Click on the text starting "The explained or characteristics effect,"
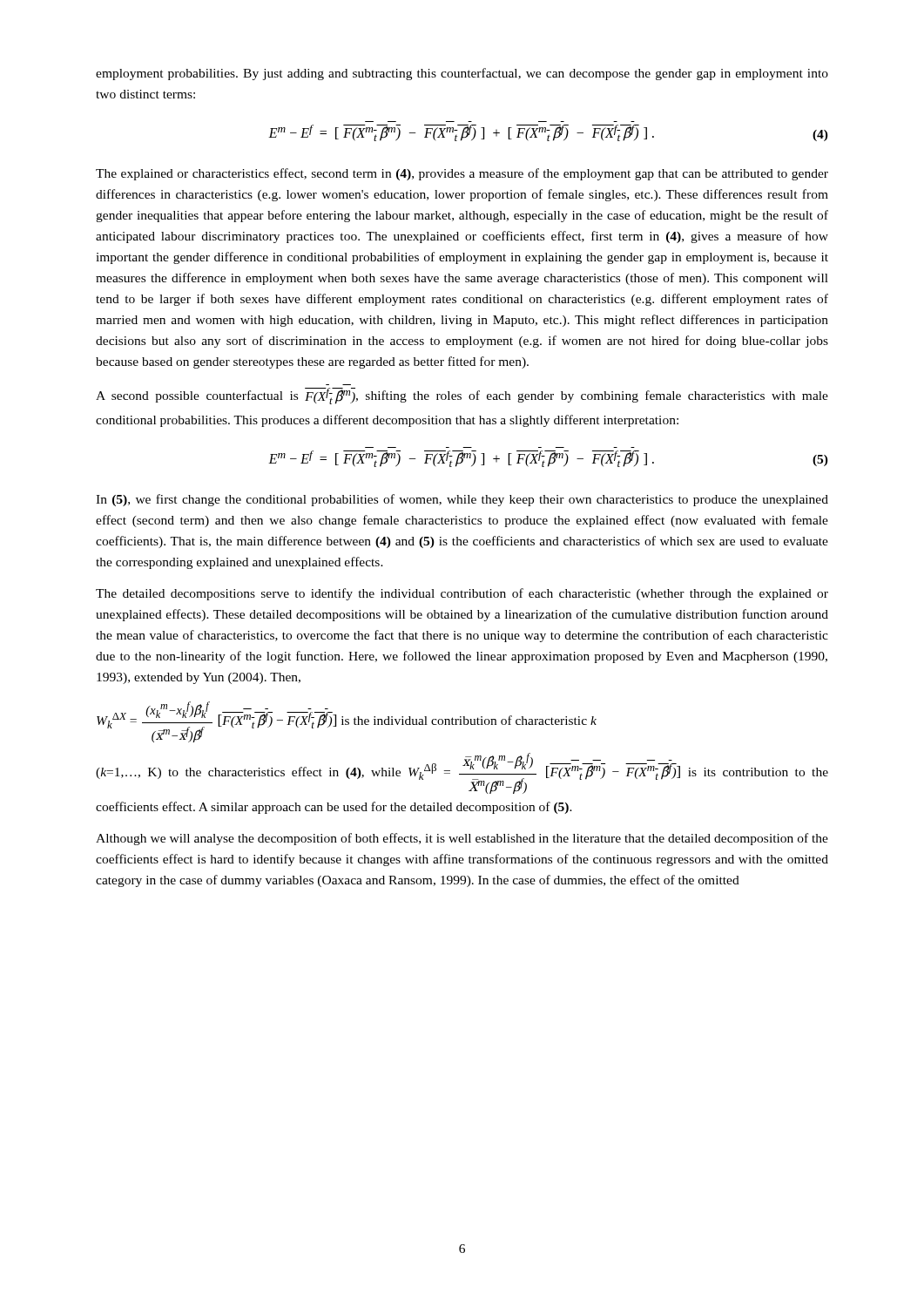The width and height of the screenshot is (924, 1307). coord(462,268)
